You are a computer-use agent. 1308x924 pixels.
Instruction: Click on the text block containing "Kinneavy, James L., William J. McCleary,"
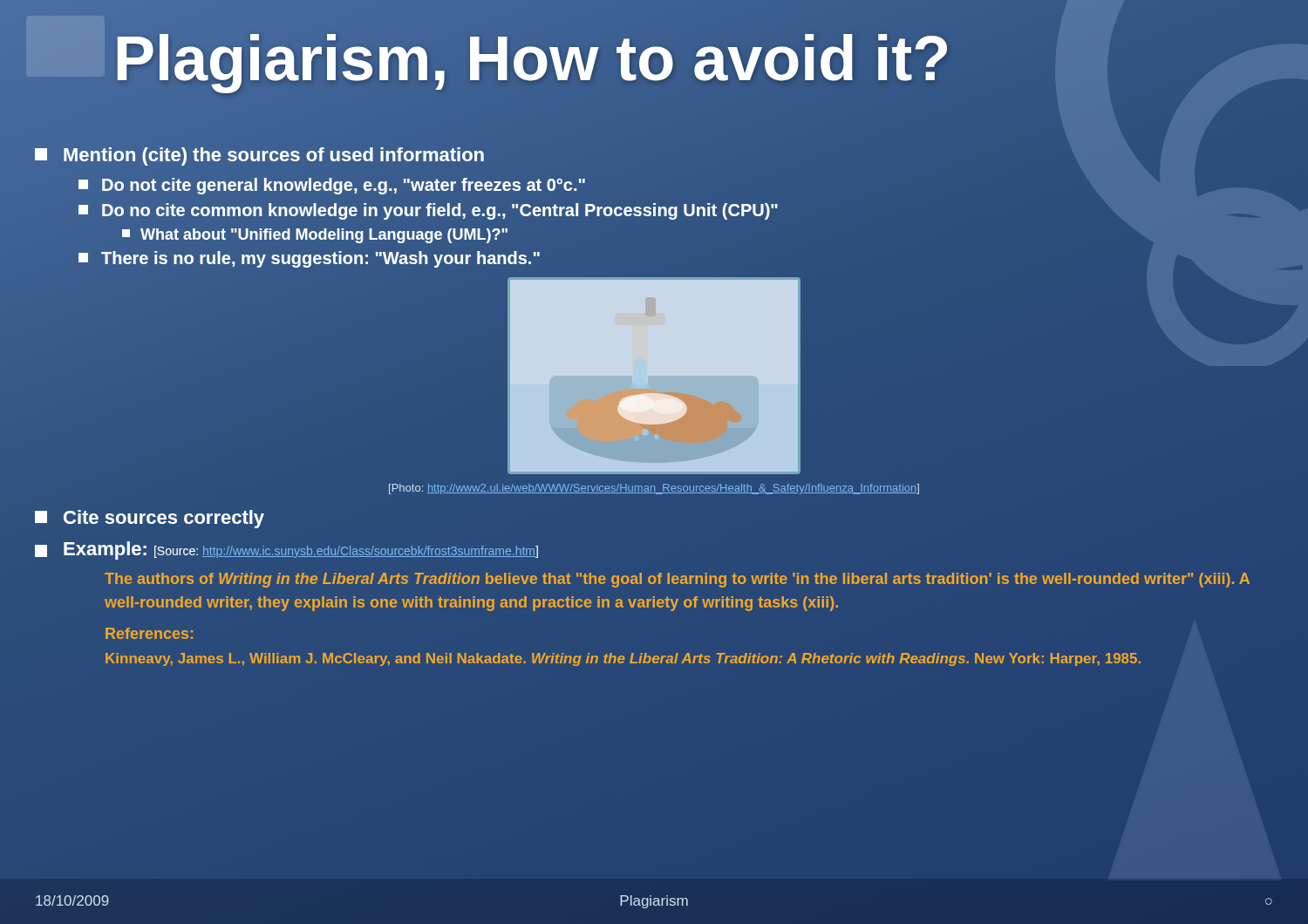point(689,659)
